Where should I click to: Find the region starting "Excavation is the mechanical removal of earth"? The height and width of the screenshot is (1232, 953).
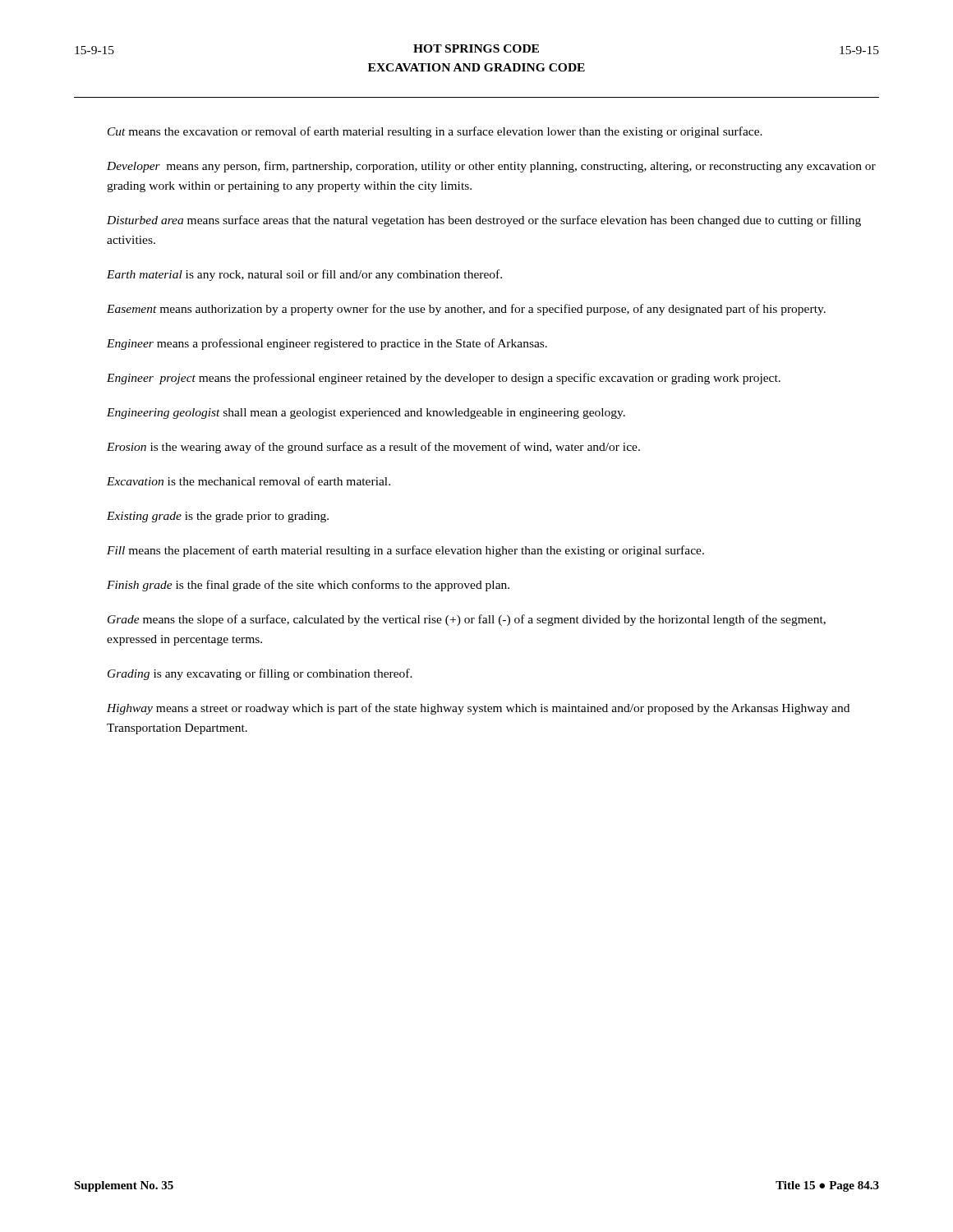[x=249, y=481]
